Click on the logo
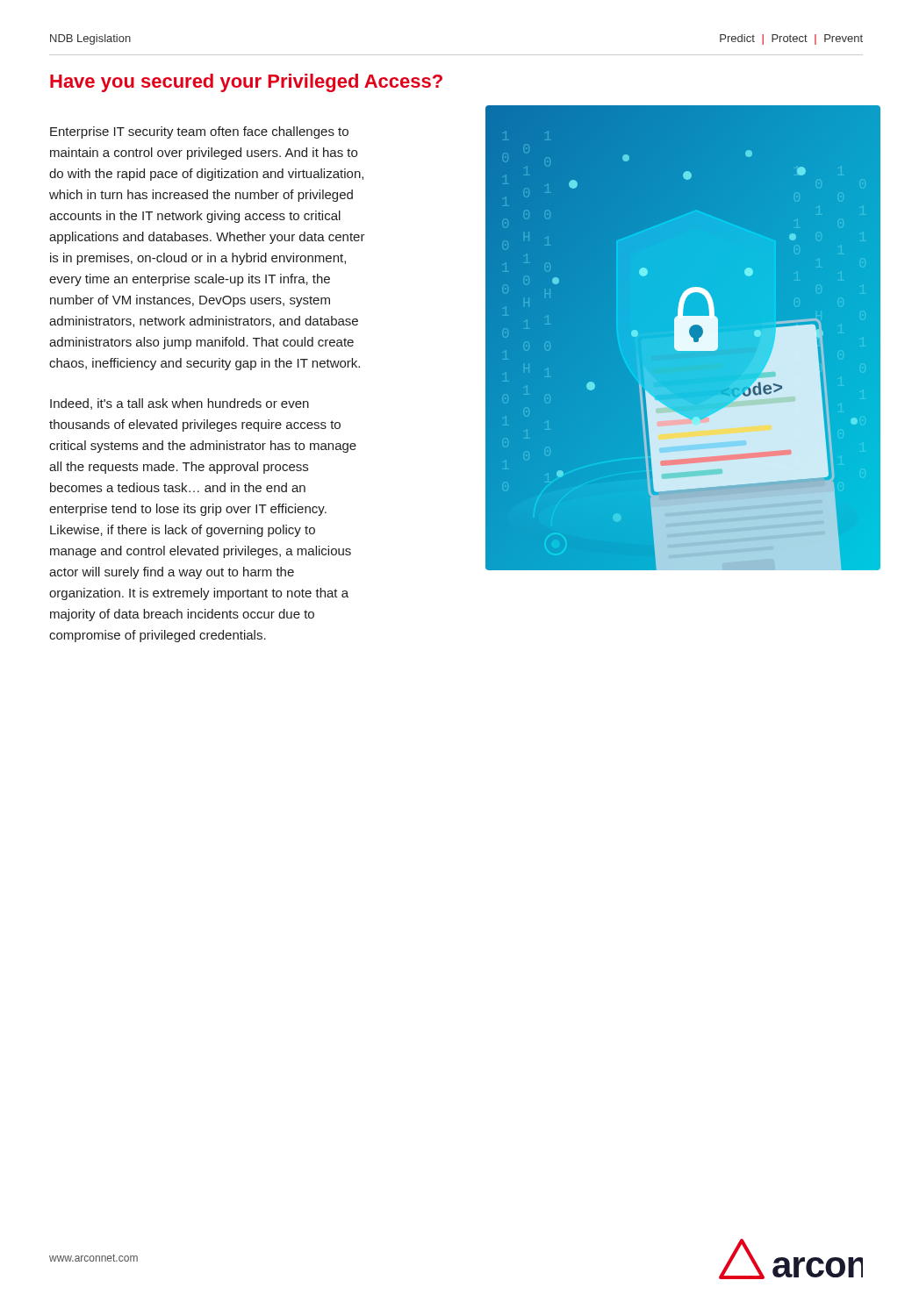 (784, 1258)
